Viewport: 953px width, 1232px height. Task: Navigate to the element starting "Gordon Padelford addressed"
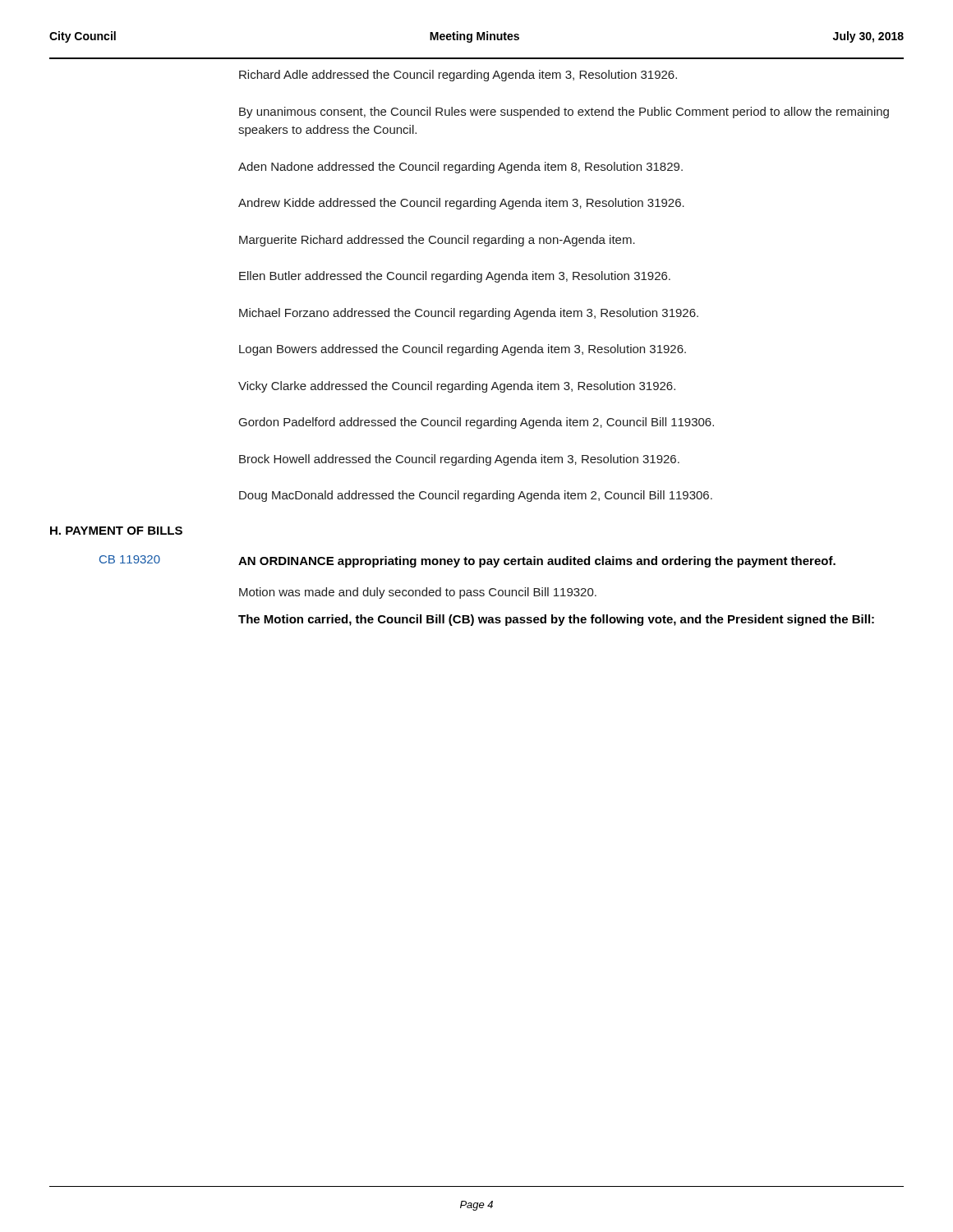coord(477,422)
